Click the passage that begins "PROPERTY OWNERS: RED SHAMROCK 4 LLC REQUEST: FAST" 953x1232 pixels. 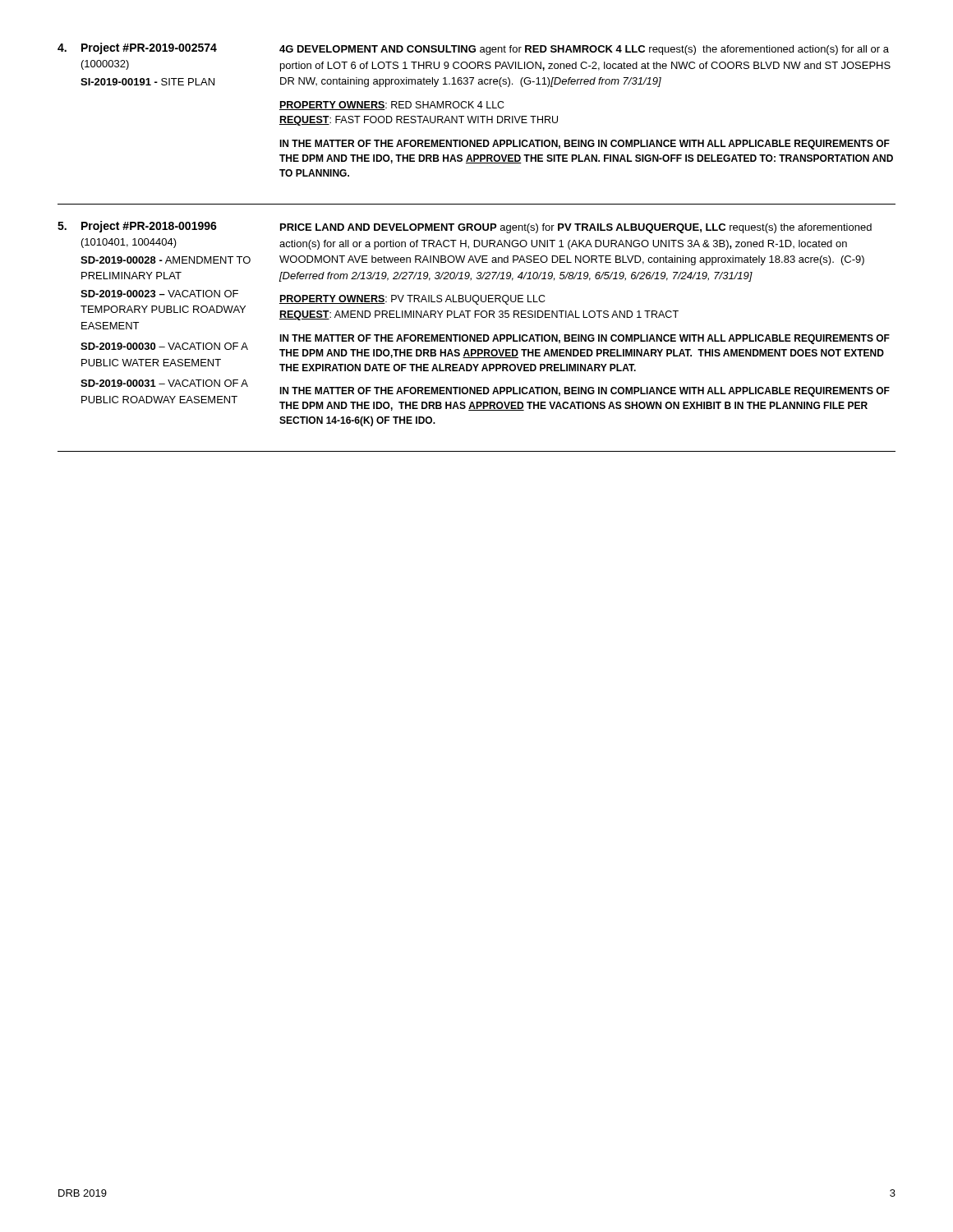click(419, 112)
